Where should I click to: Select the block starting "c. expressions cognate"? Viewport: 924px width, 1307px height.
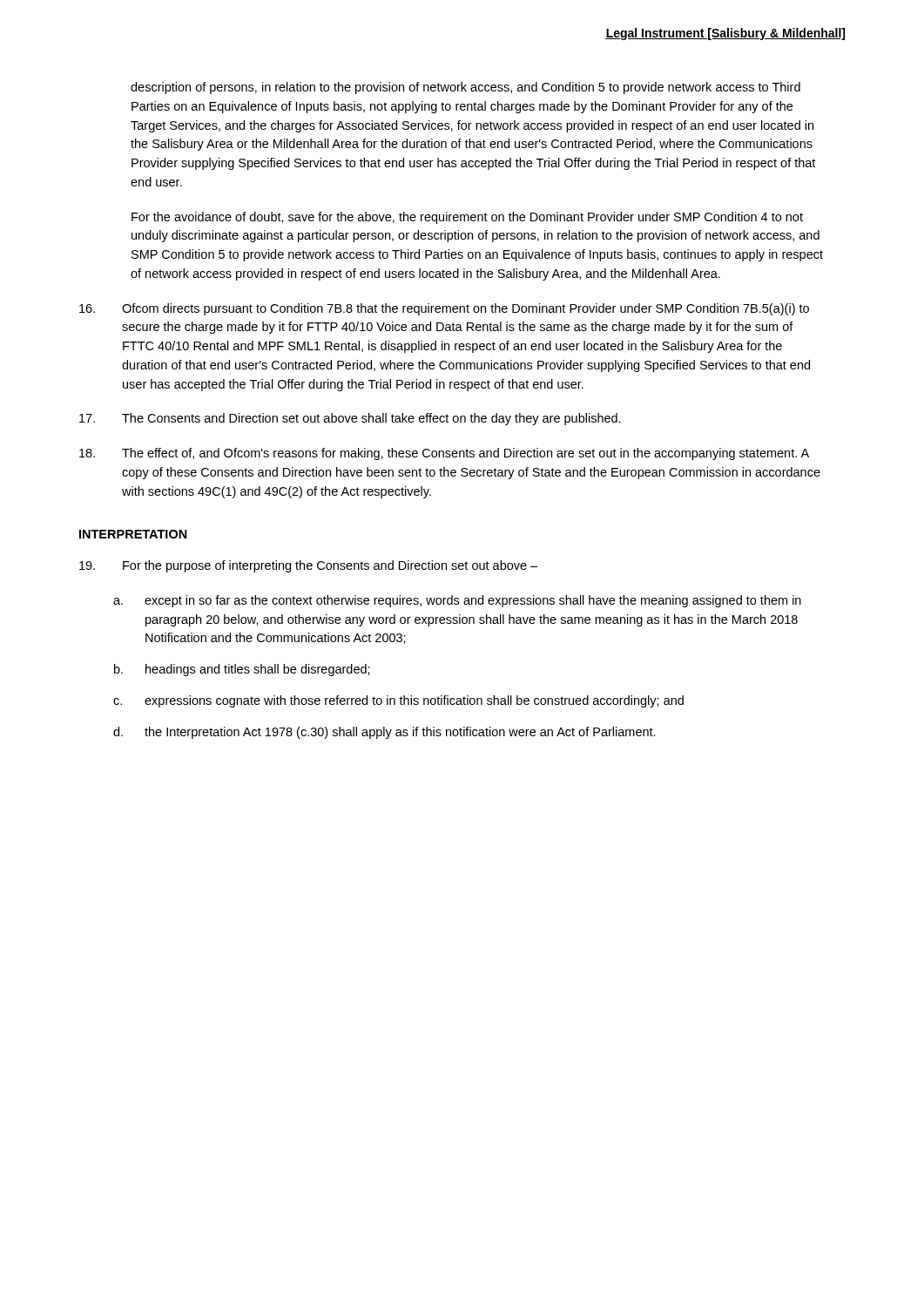click(471, 701)
